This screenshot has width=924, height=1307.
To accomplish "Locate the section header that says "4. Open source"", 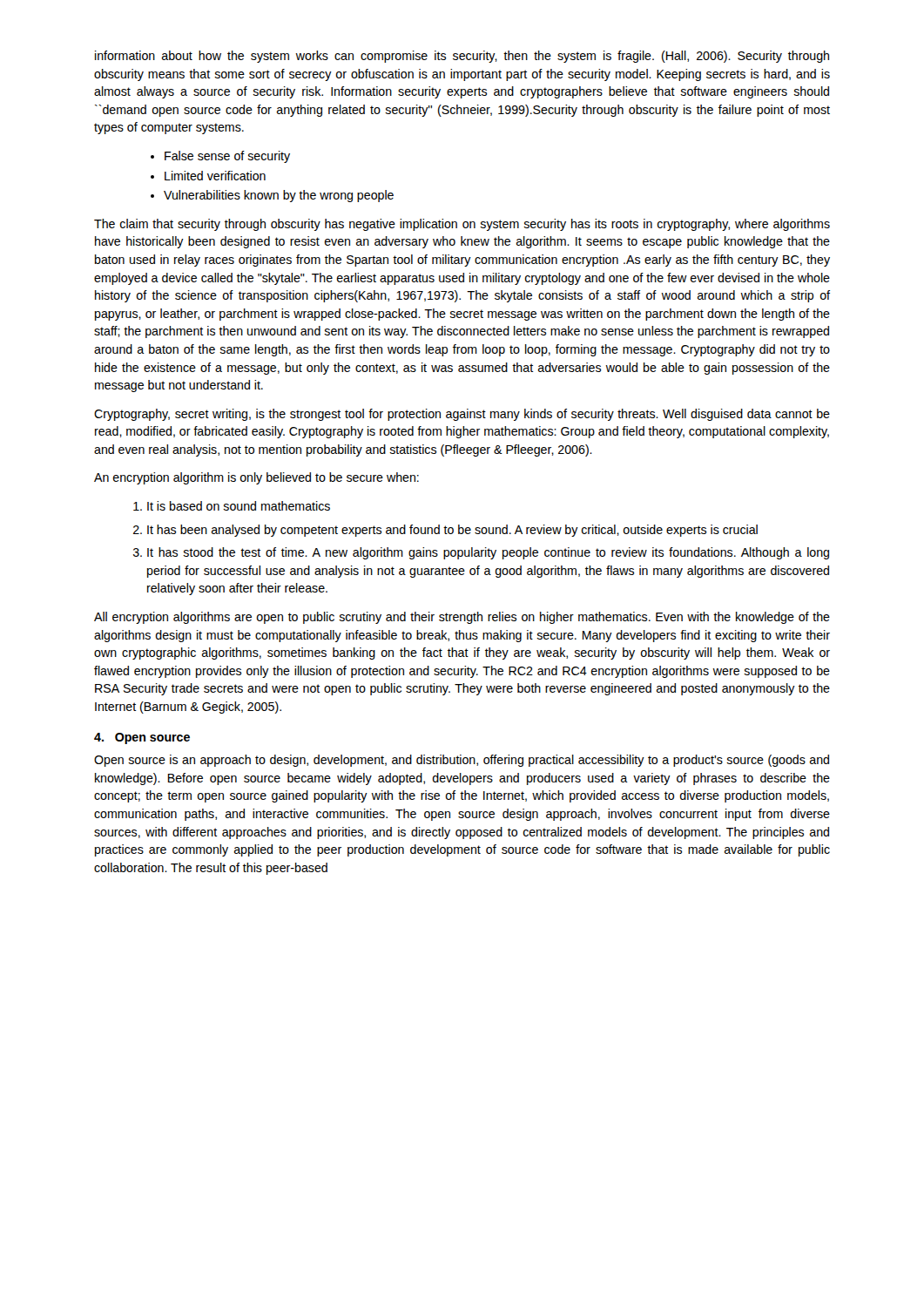I will point(142,737).
